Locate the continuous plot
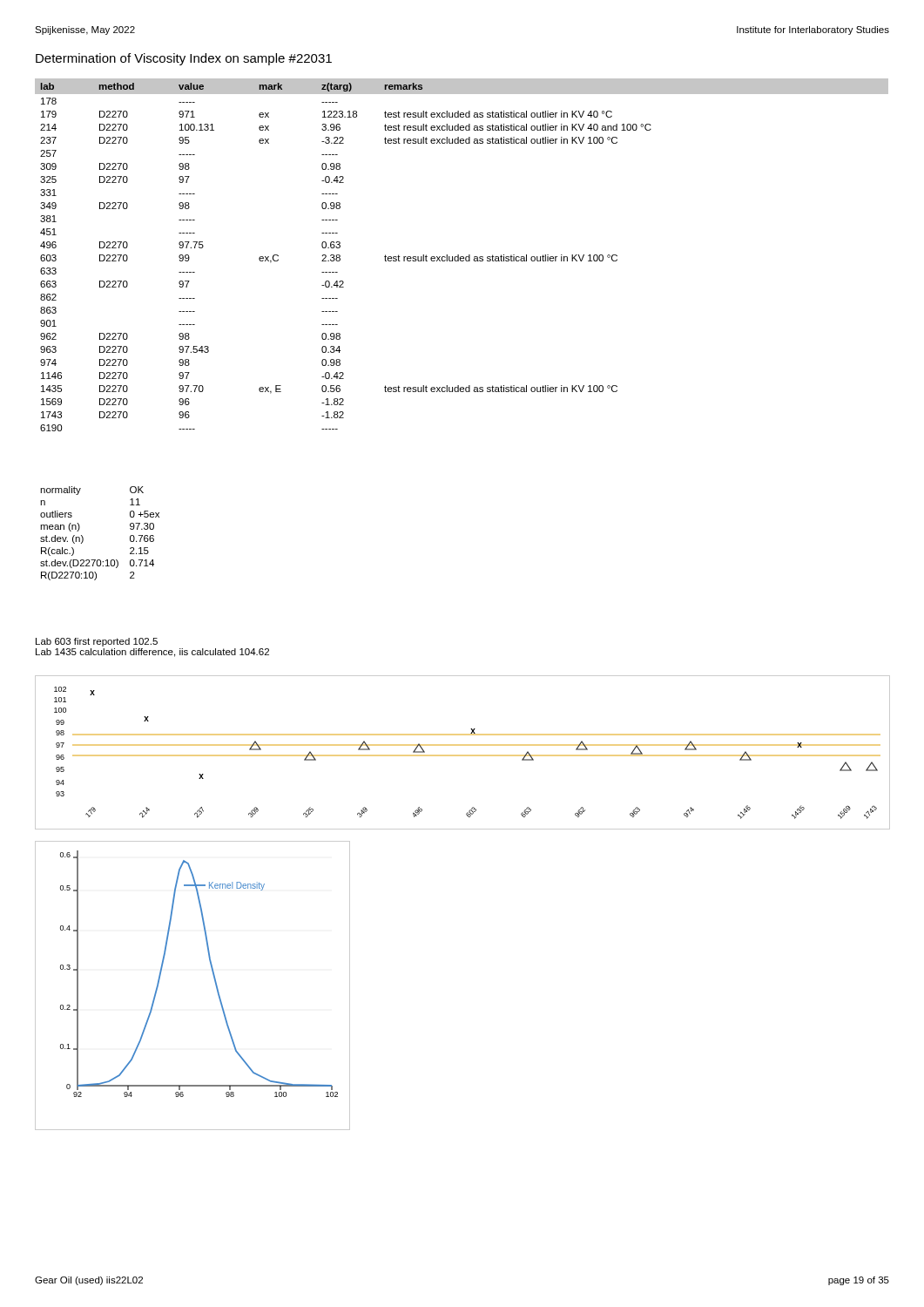This screenshot has width=924, height=1307. [x=192, y=985]
